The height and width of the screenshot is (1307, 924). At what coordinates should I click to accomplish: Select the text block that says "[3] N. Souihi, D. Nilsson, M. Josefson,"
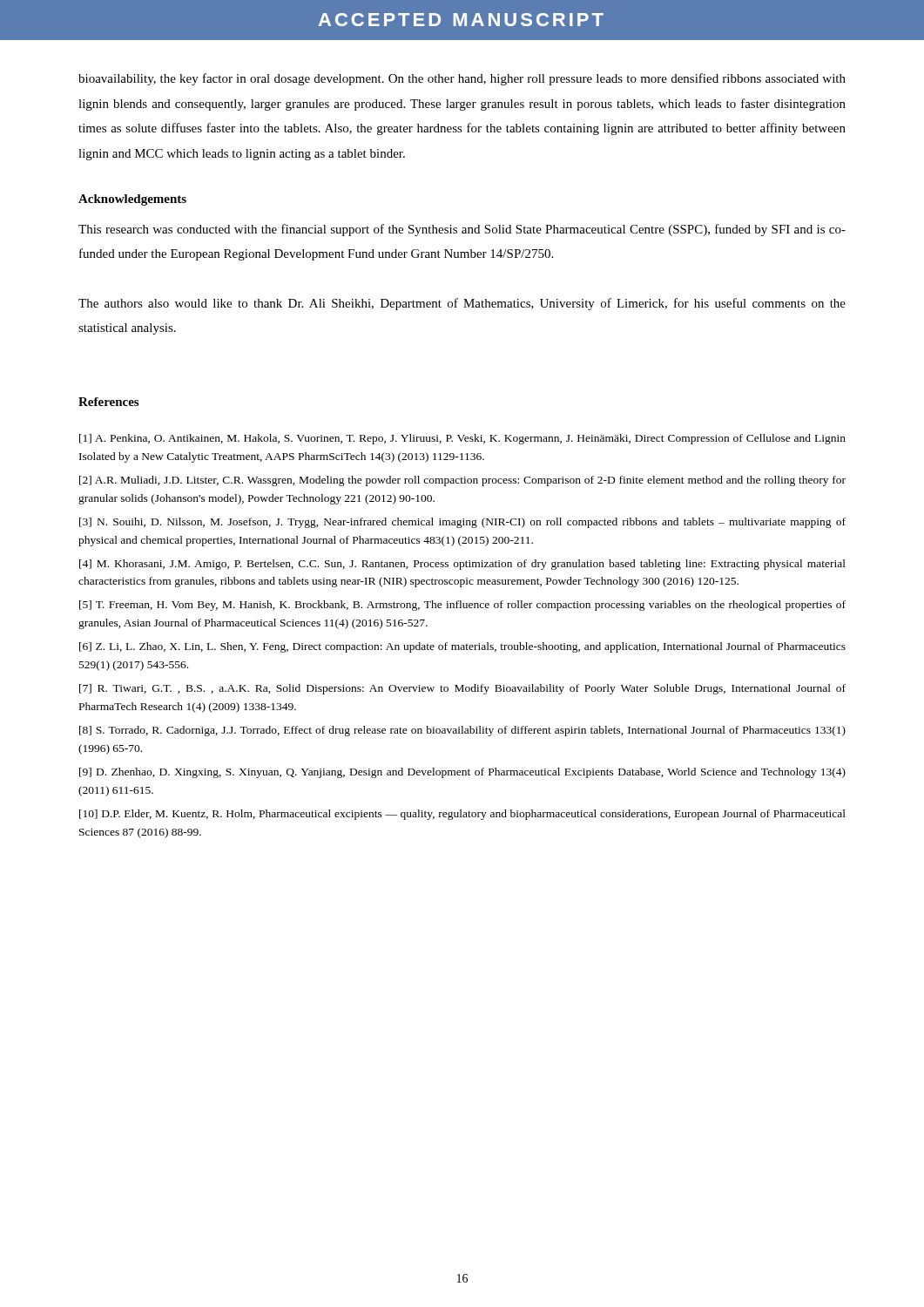pyautogui.click(x=462, y=531)
